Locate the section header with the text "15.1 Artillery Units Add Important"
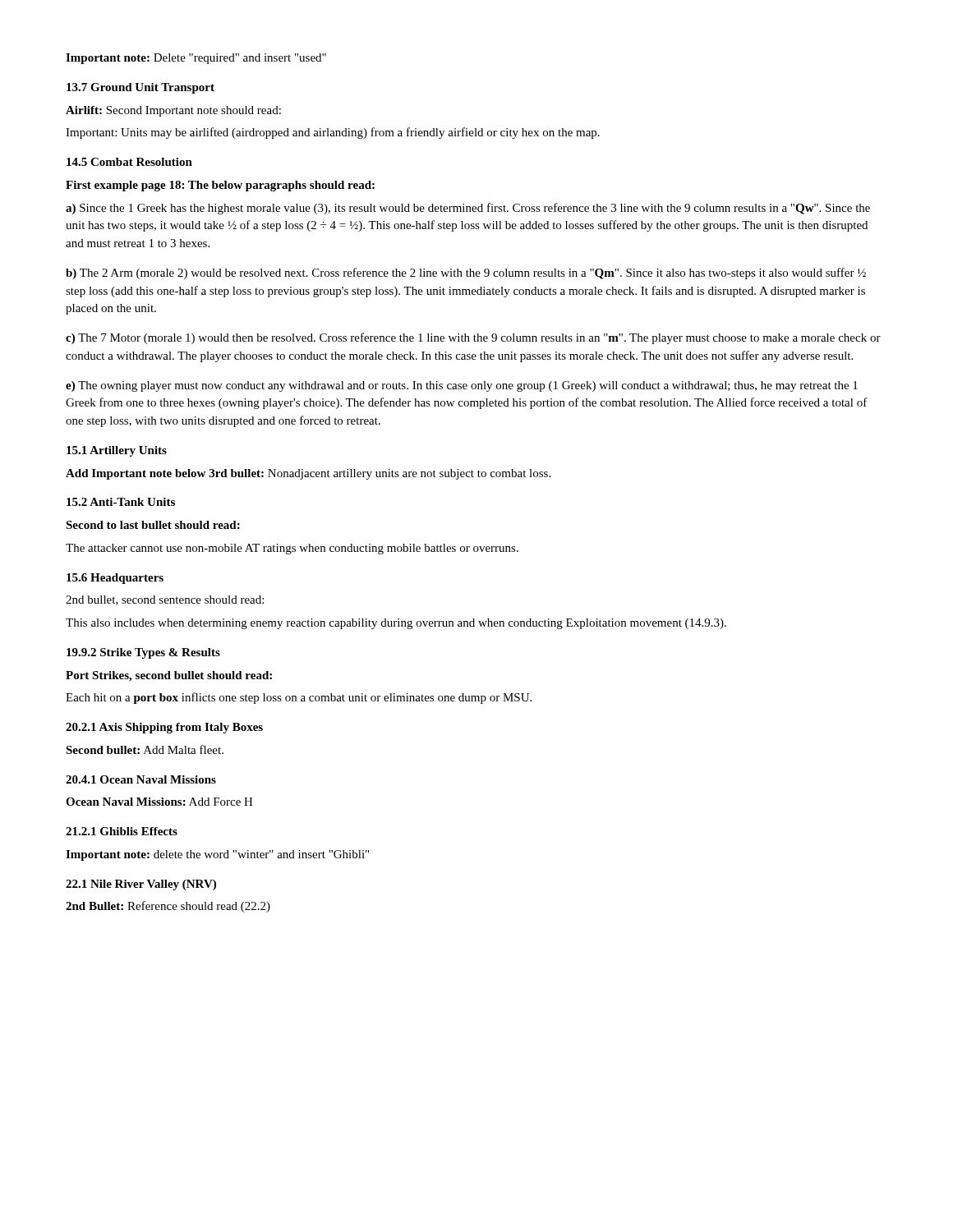Screen dimensions: 1232x953 click(x=476, y=462)
